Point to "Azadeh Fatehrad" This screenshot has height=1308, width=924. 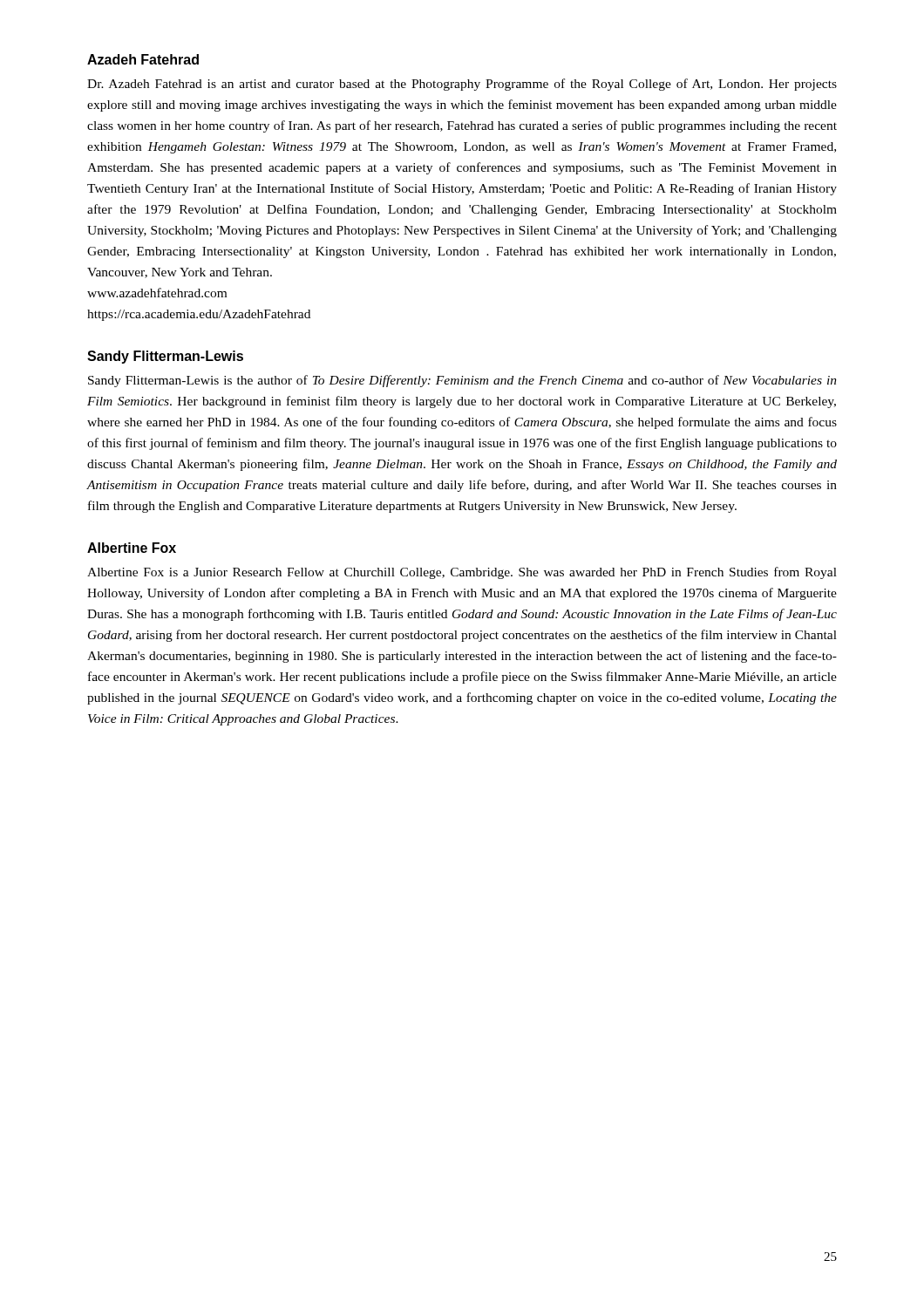click(143, 60)
